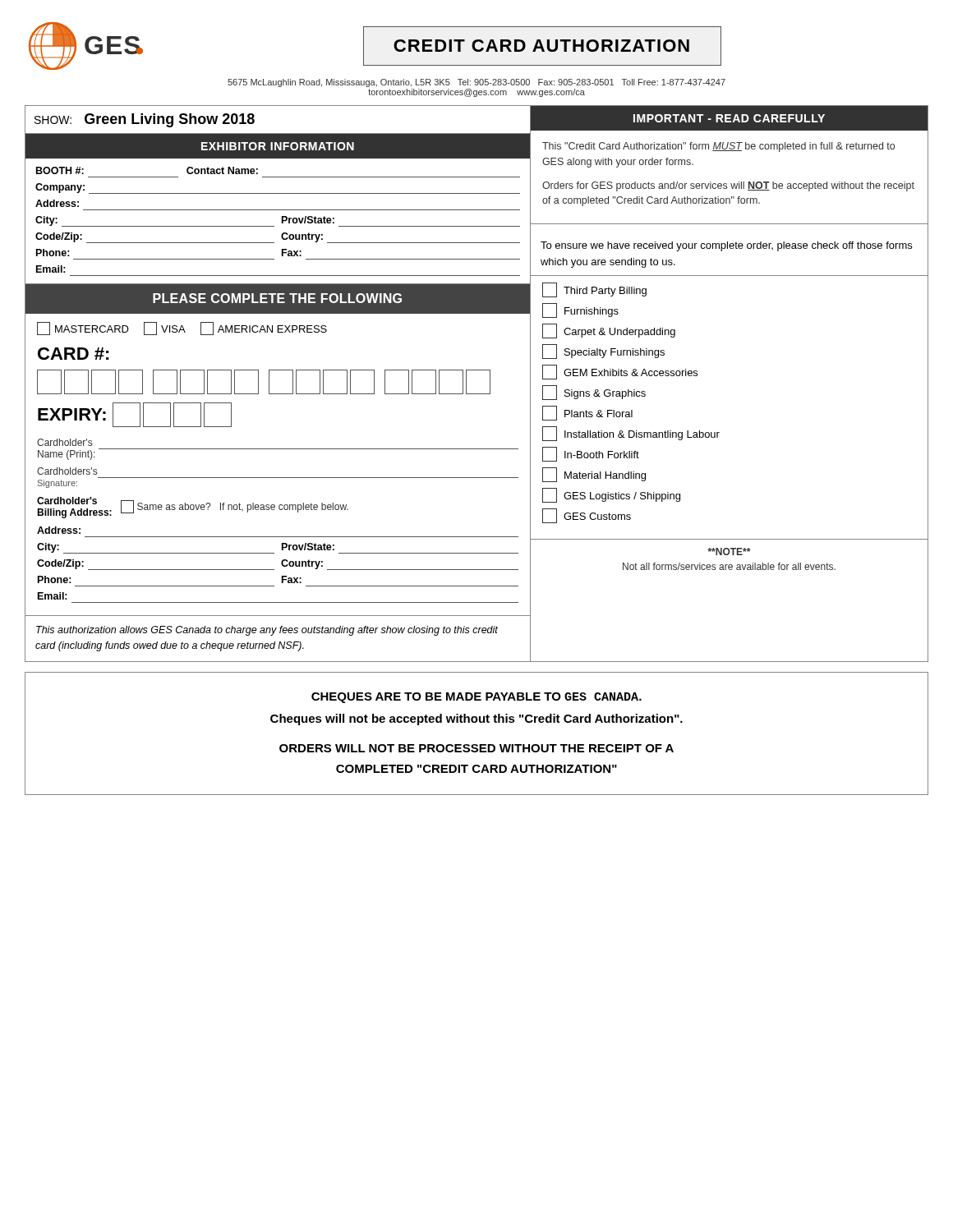Select the block starting "EXHIBITOR INFORMATION"
The width and height of the screenshot is (953, 1232).
coord(278,146)
